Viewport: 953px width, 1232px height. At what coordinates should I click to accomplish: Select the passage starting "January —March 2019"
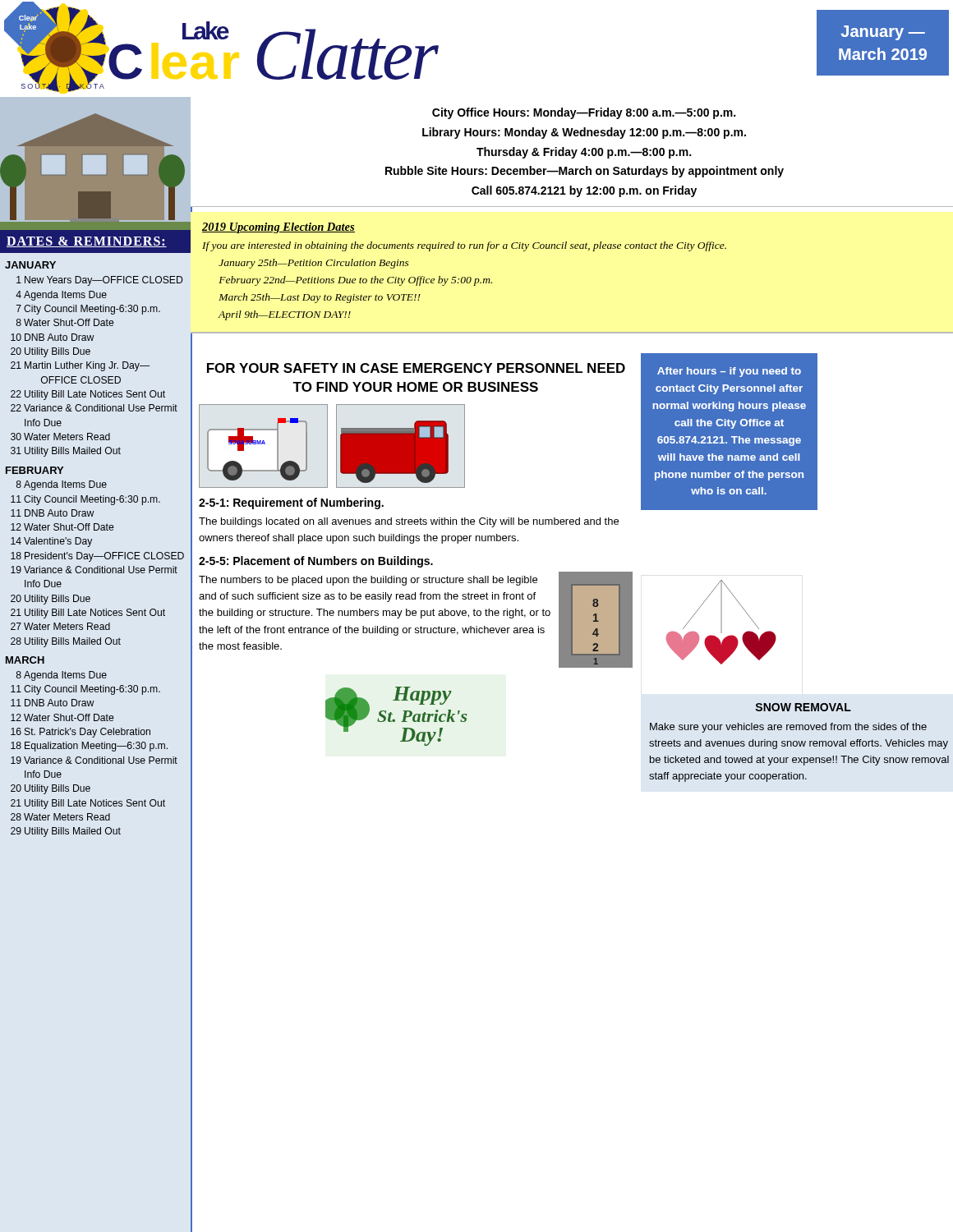pyautogui.click(x=883, y=43)
